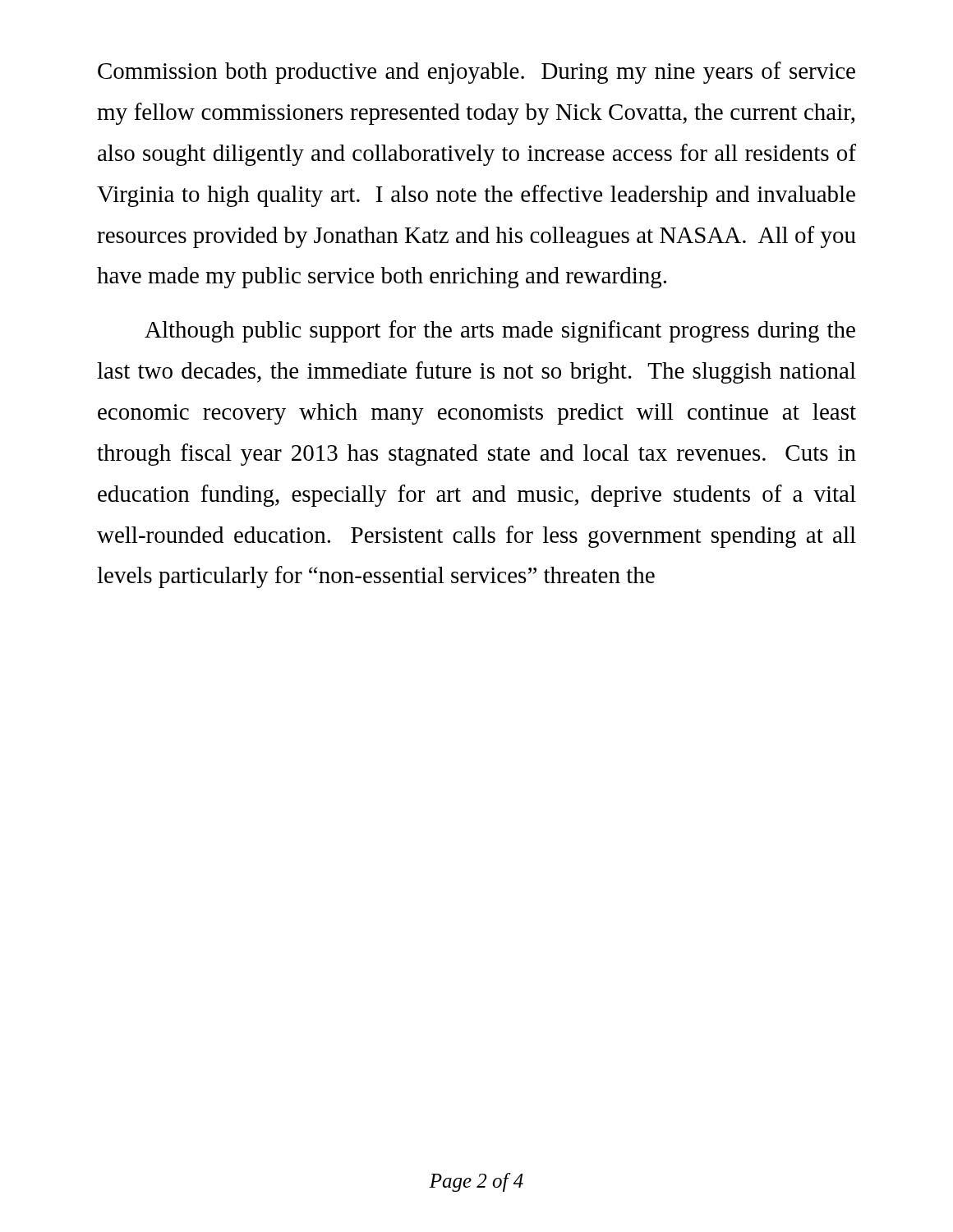Point to the block beginning "Commission both productive and enjoyable. During"
The image size is (953, 1232).
476,324
